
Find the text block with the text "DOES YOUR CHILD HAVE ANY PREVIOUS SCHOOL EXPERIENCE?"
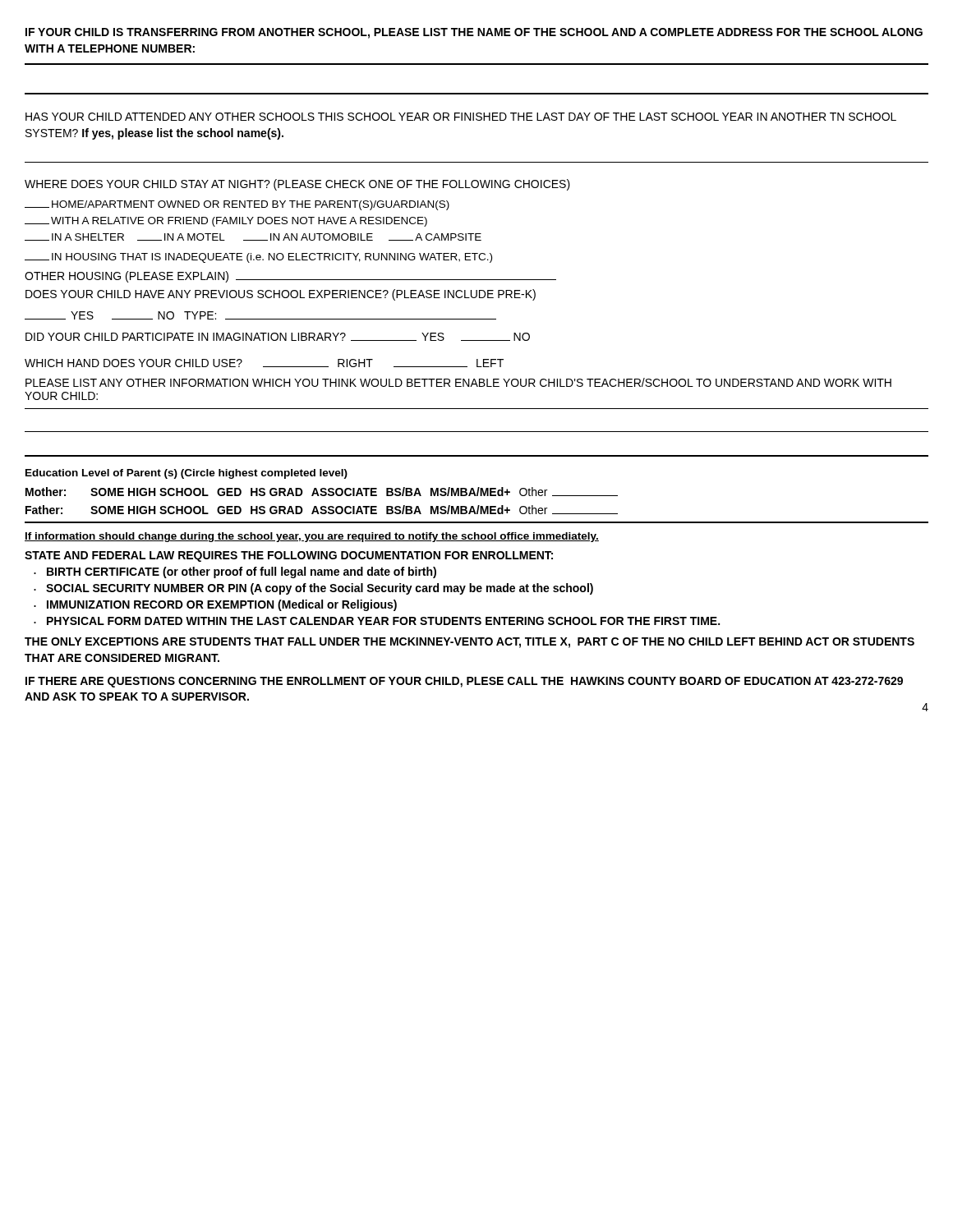click(280, 294)
